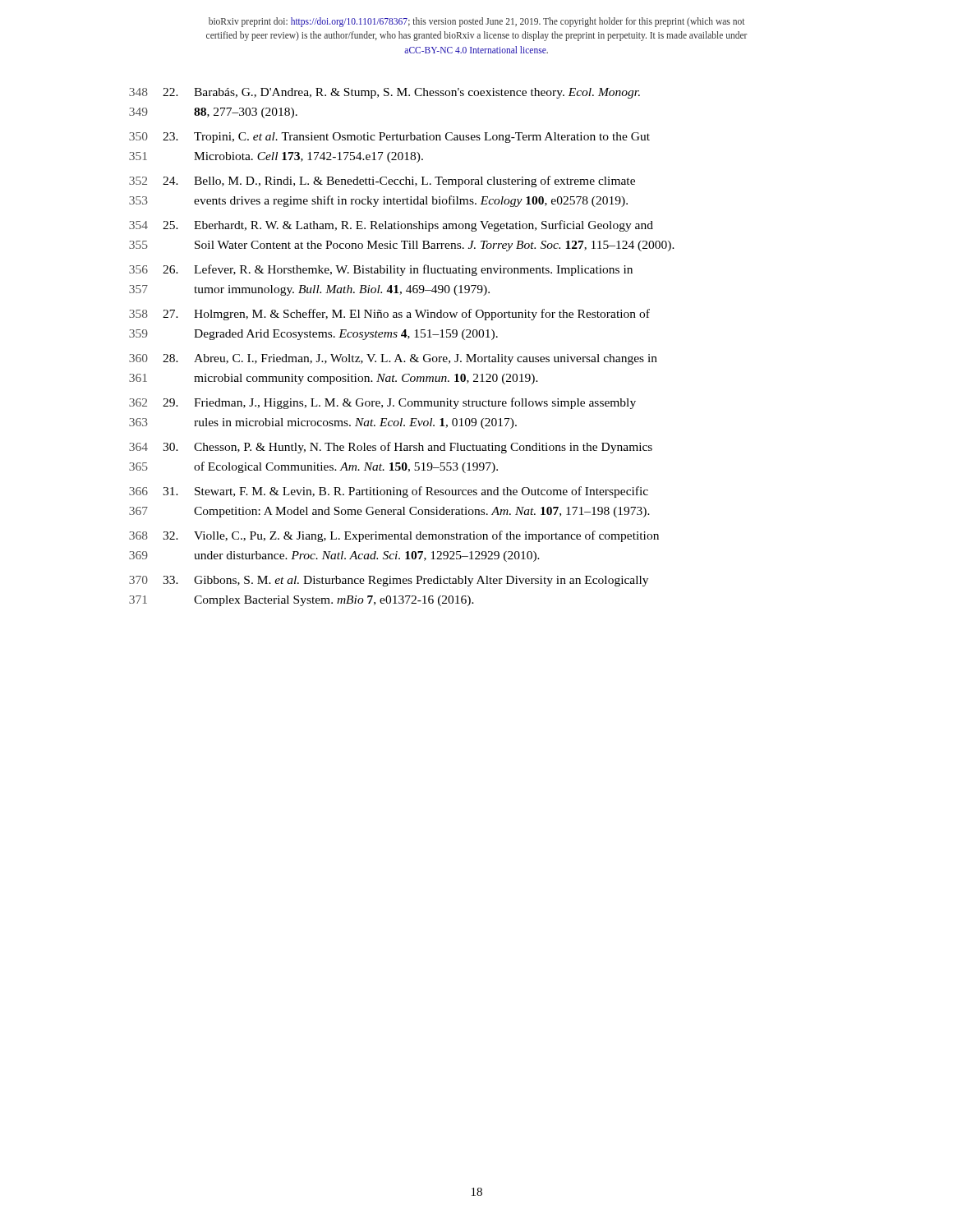Point to the region starting "360 28. Abreu, C. I.,"
The width and height of the screenshot is (953, 1232).
pos(476,368)
